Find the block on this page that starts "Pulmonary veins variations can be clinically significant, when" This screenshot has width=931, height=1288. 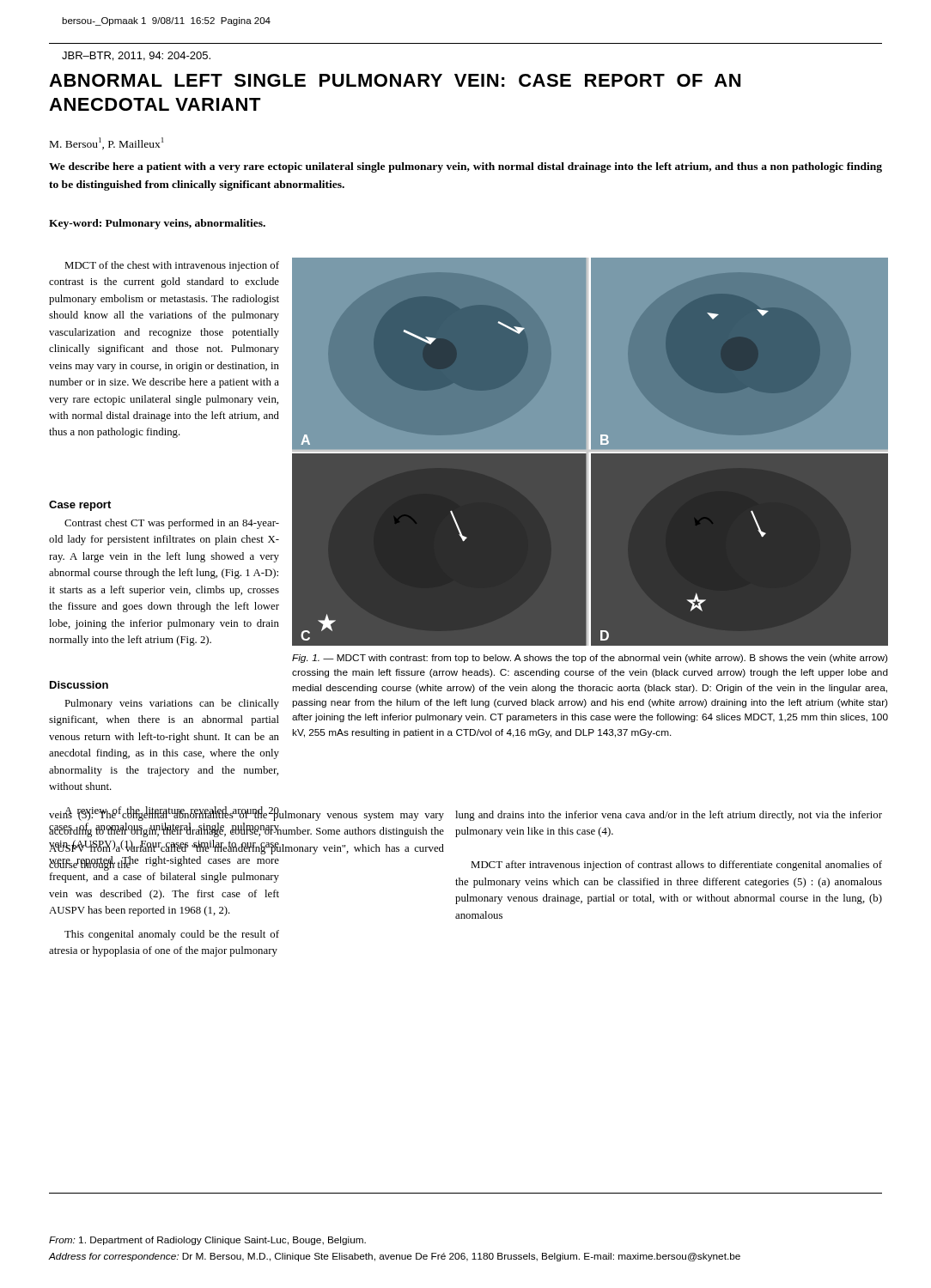164,828
